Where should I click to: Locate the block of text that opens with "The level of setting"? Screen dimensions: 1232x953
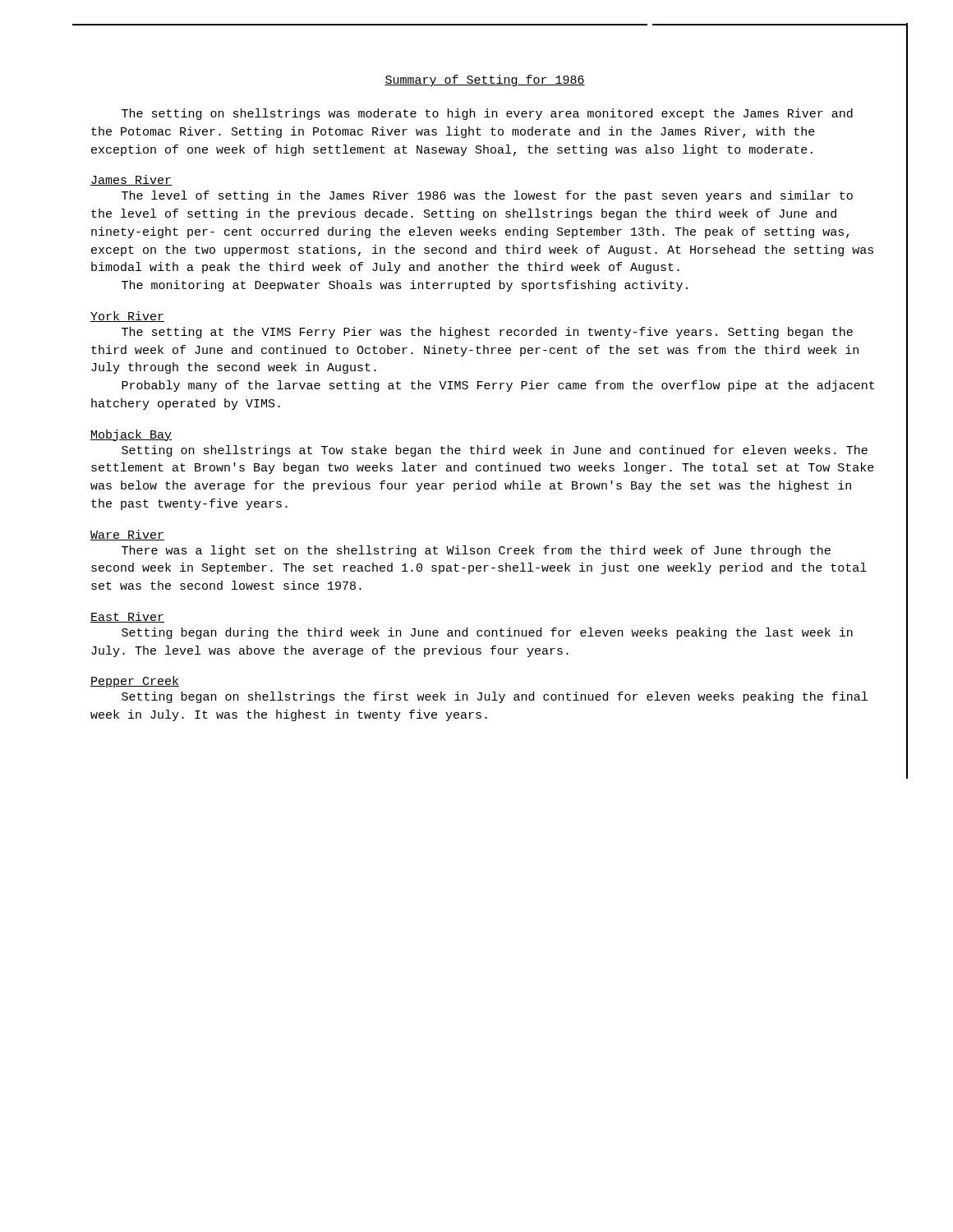pos(485,242)
